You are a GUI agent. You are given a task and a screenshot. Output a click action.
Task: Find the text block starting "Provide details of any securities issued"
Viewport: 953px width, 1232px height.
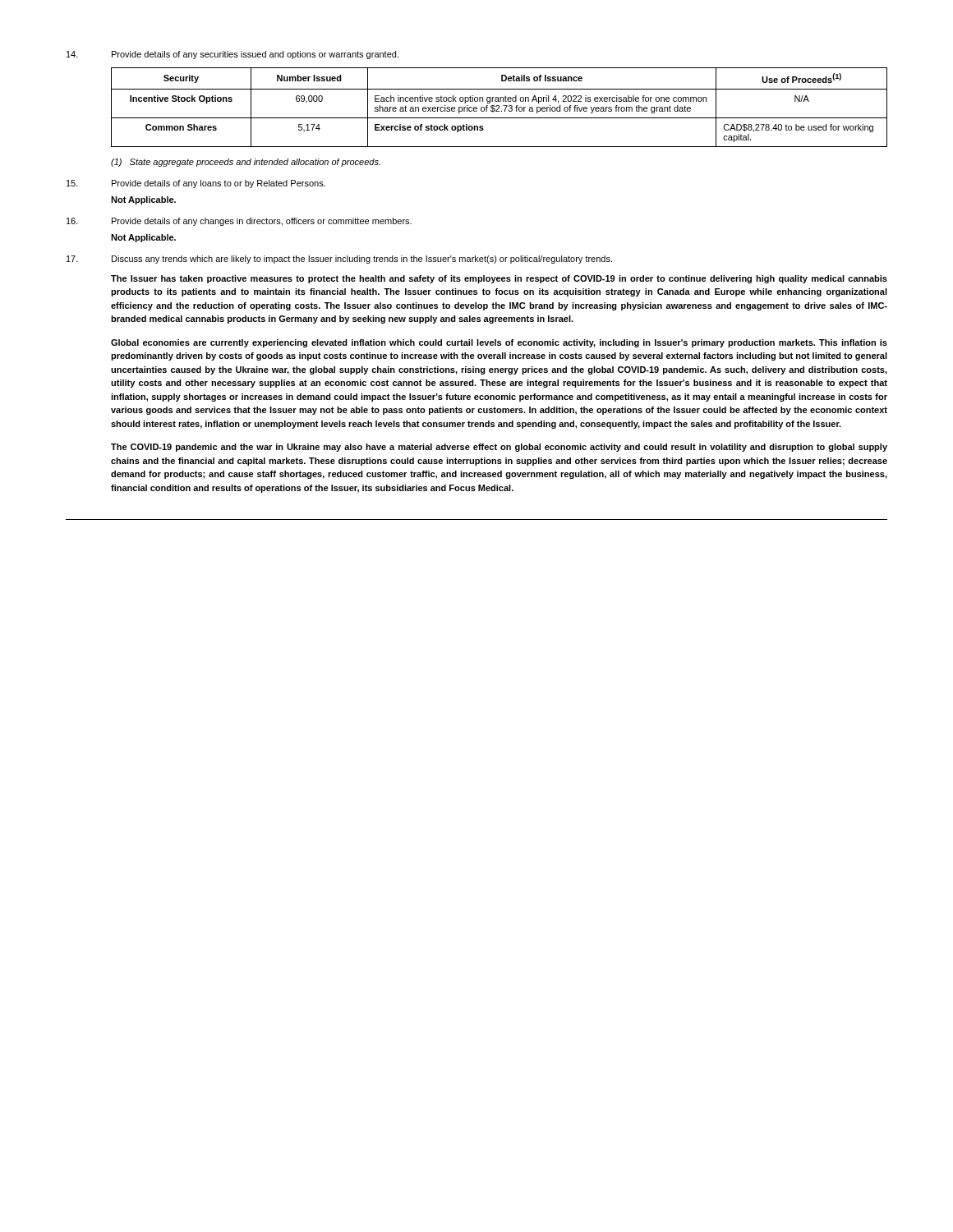(232, 55)
